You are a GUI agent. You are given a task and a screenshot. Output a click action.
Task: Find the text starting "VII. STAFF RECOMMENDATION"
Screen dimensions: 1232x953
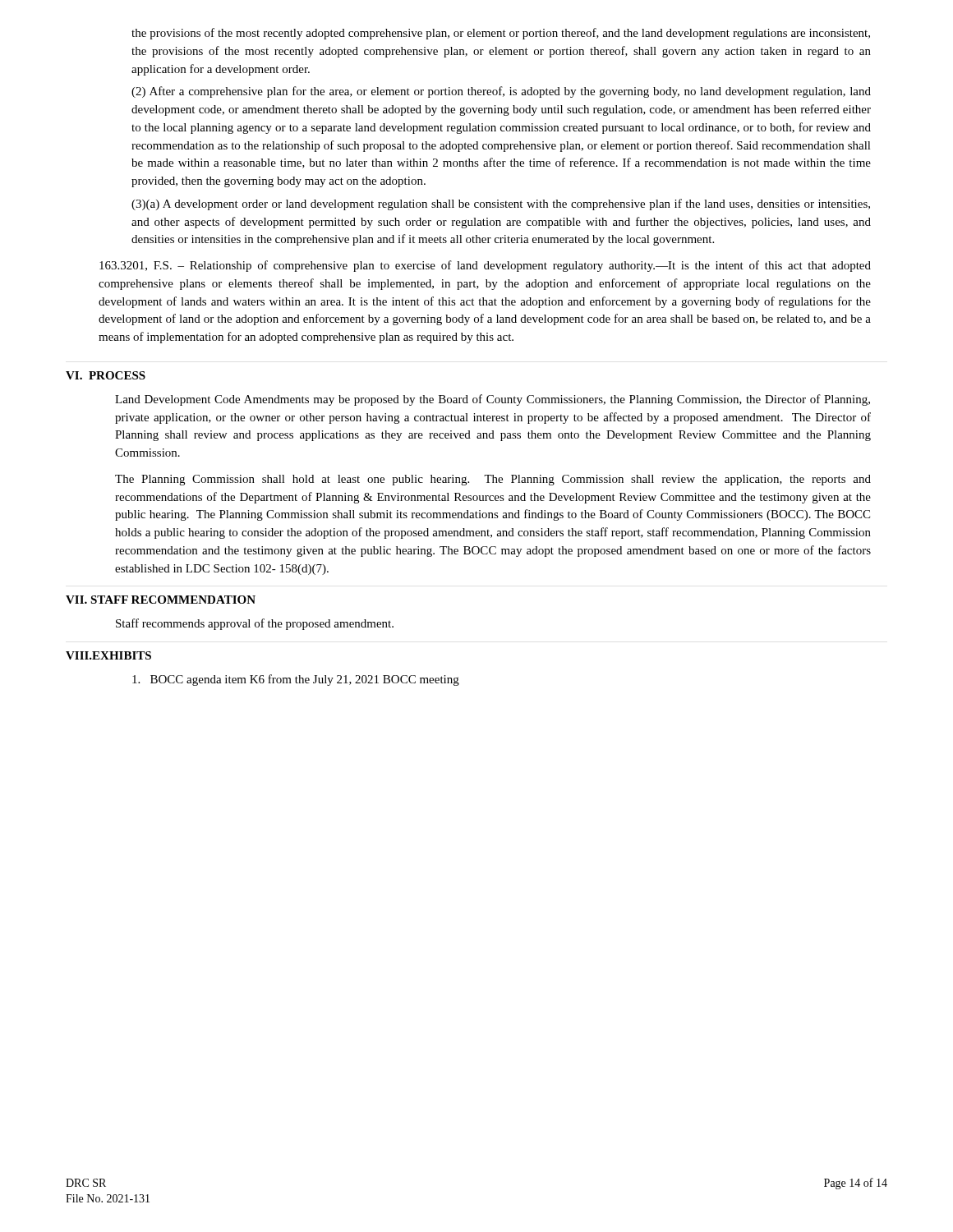click(161, 600)
